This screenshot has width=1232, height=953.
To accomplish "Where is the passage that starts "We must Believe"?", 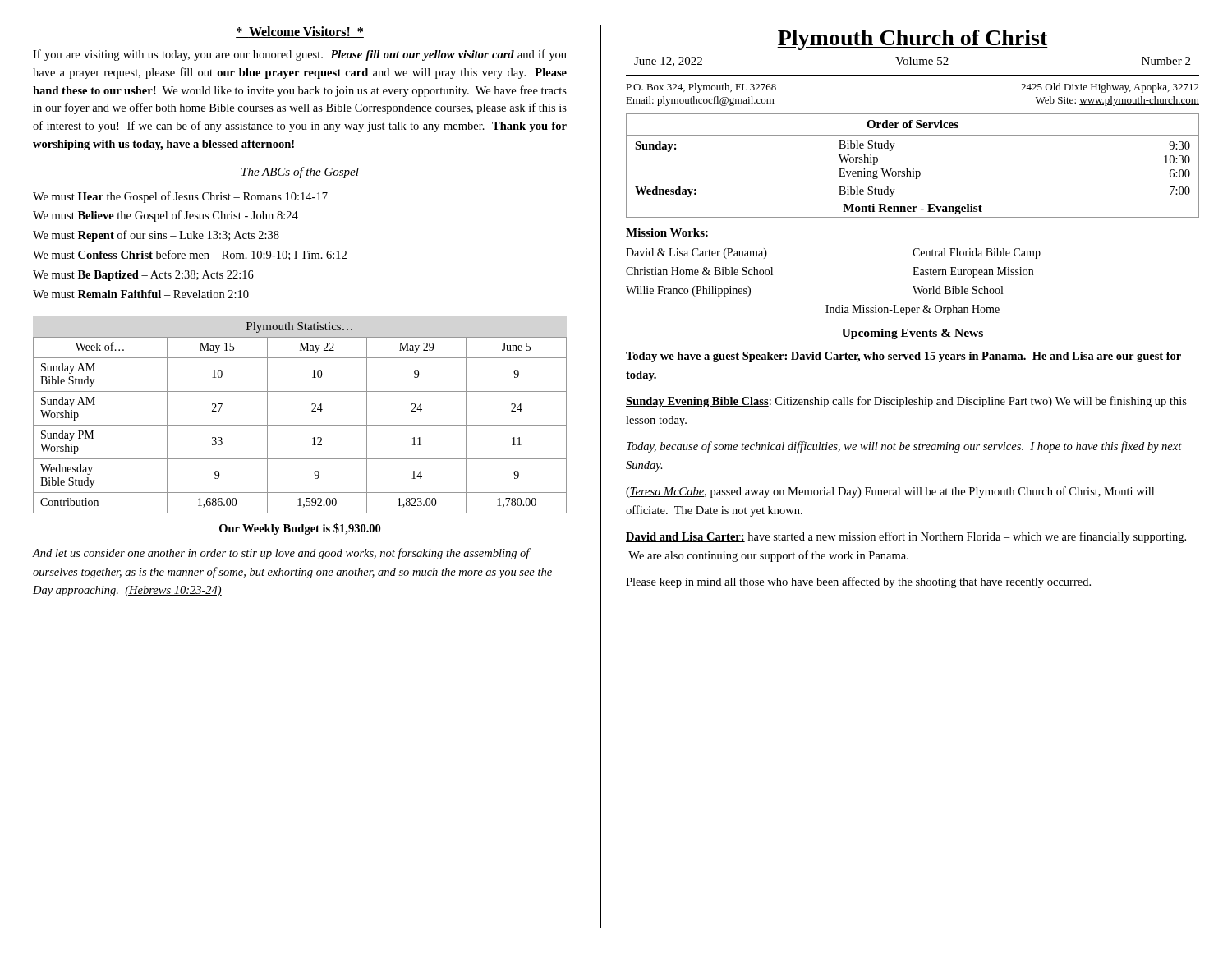I will 165,216.
